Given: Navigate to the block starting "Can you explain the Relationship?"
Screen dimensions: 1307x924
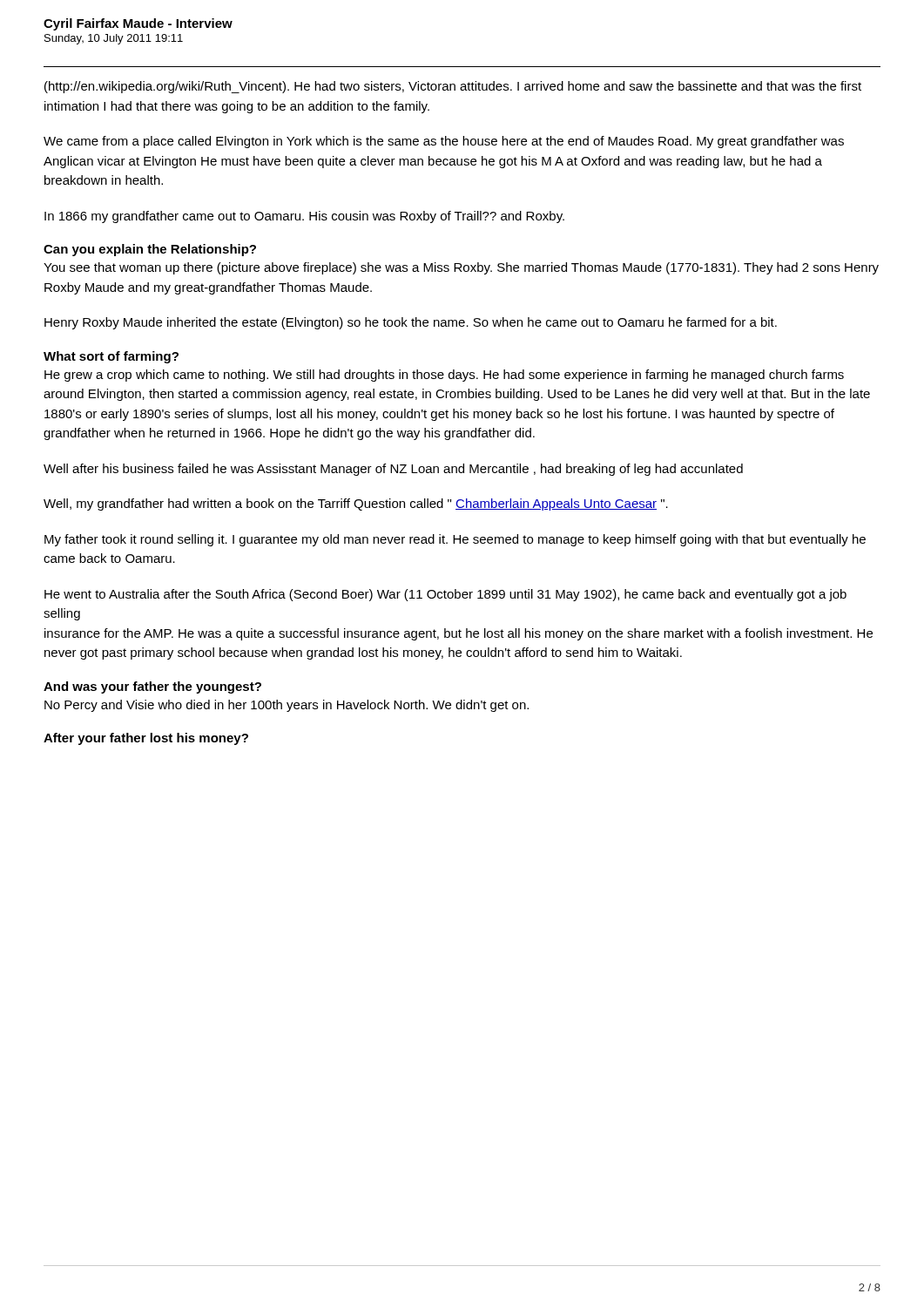Looking at the screenshot, I should [150, 249].
